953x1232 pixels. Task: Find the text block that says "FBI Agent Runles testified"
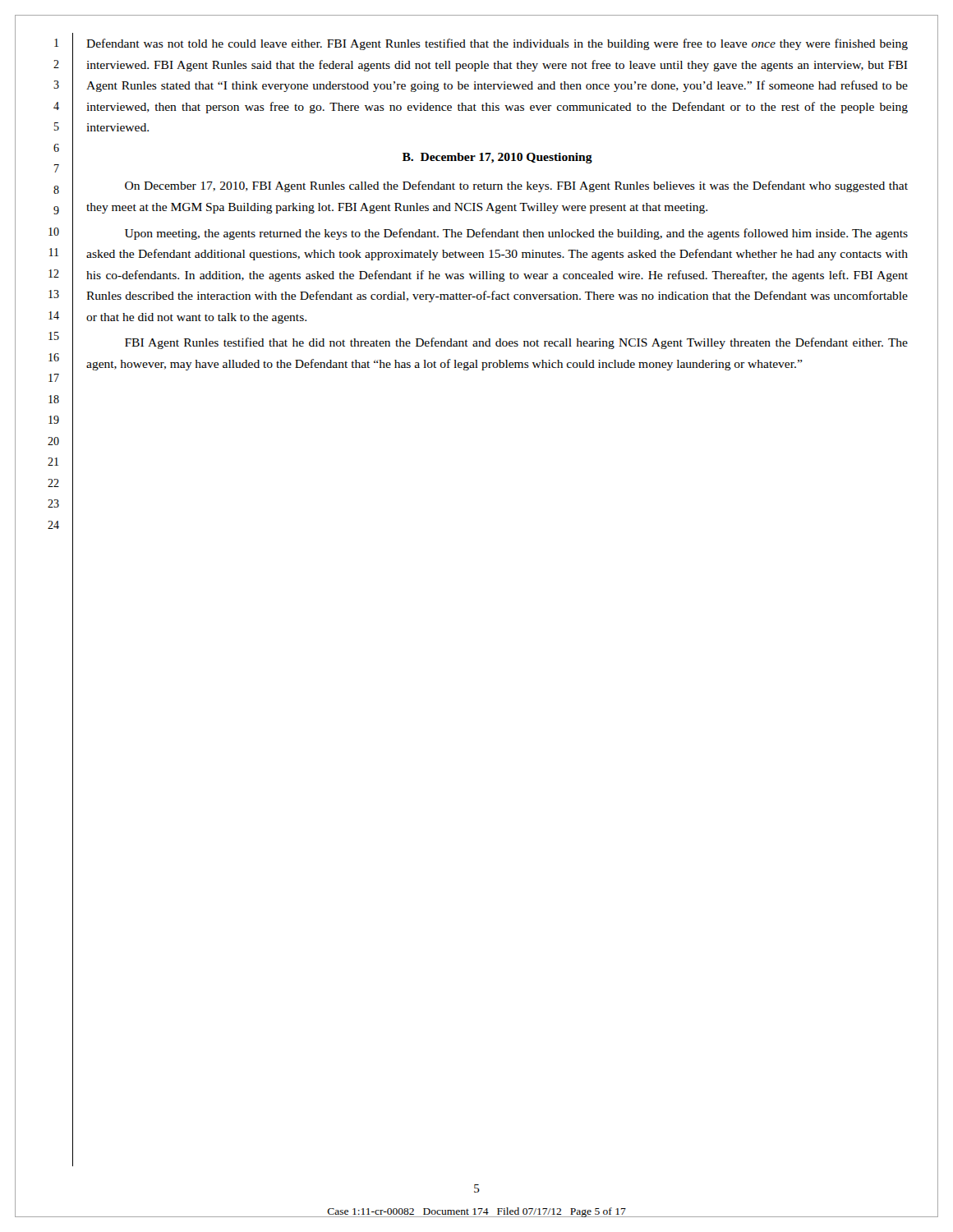497,353
